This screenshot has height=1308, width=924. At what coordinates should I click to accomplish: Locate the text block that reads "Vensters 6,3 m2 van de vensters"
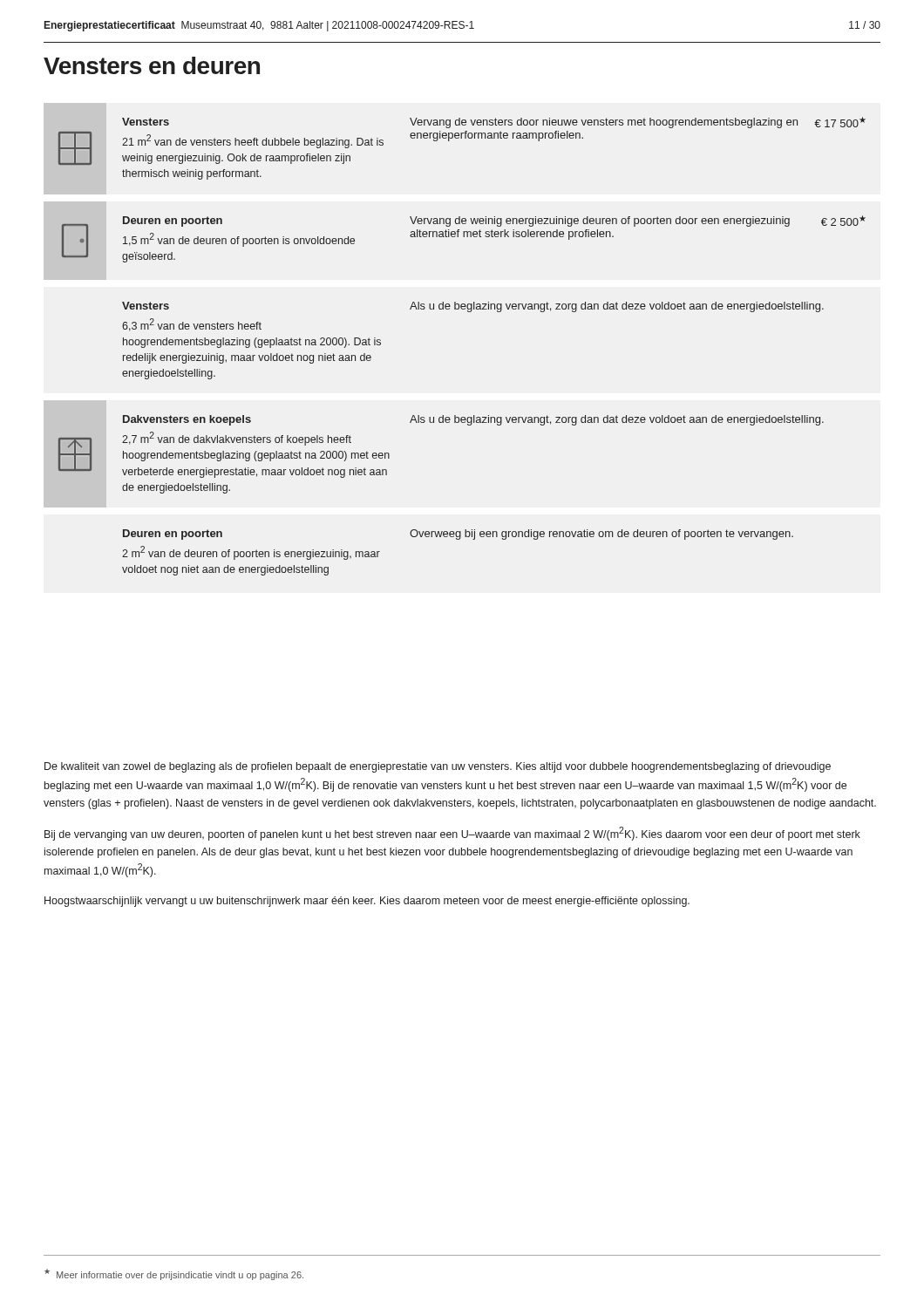pyautogui.click(x=473, y=307)
